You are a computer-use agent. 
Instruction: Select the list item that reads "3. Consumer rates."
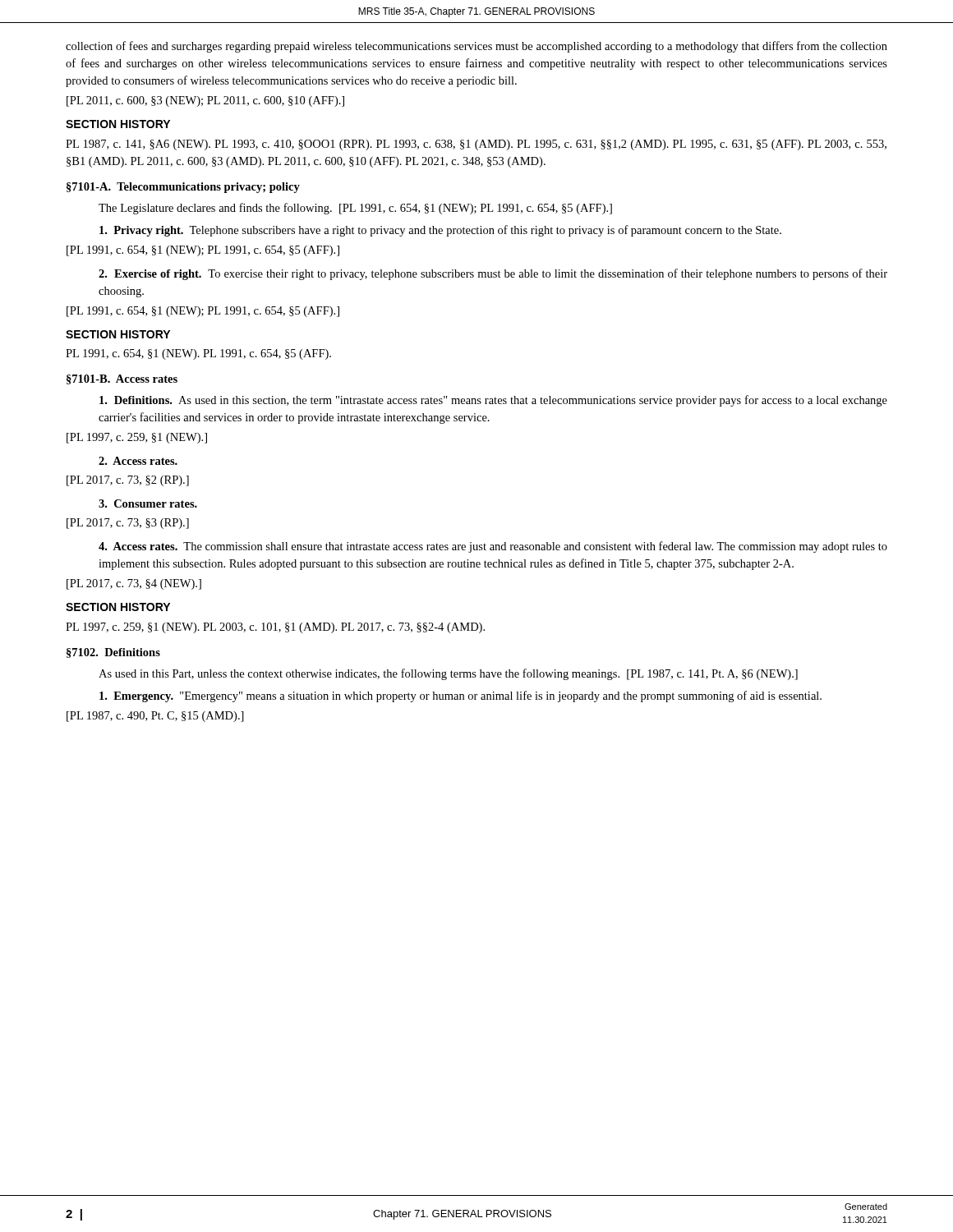coord(148,504)
